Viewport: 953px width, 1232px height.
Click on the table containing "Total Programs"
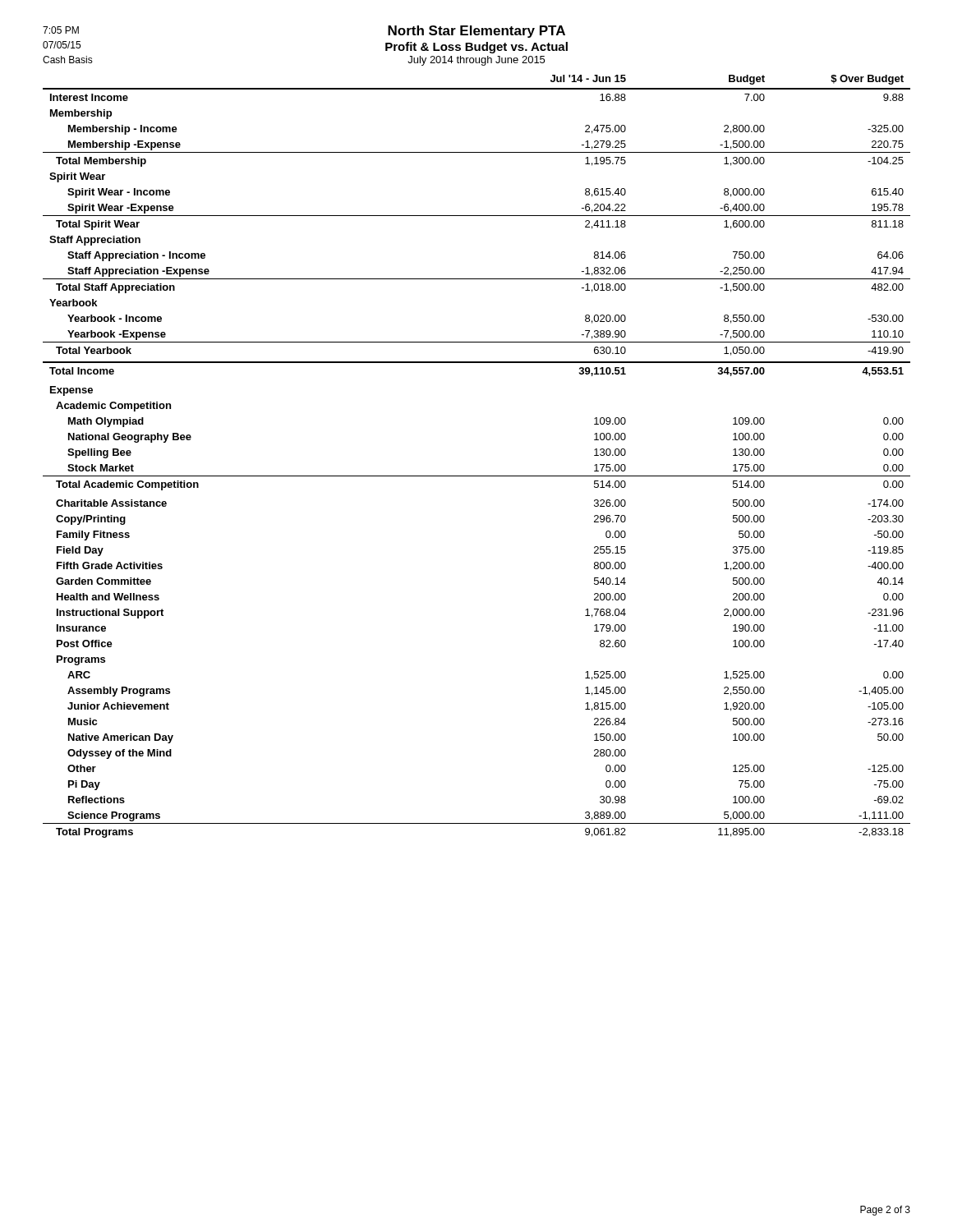(476, 454)
